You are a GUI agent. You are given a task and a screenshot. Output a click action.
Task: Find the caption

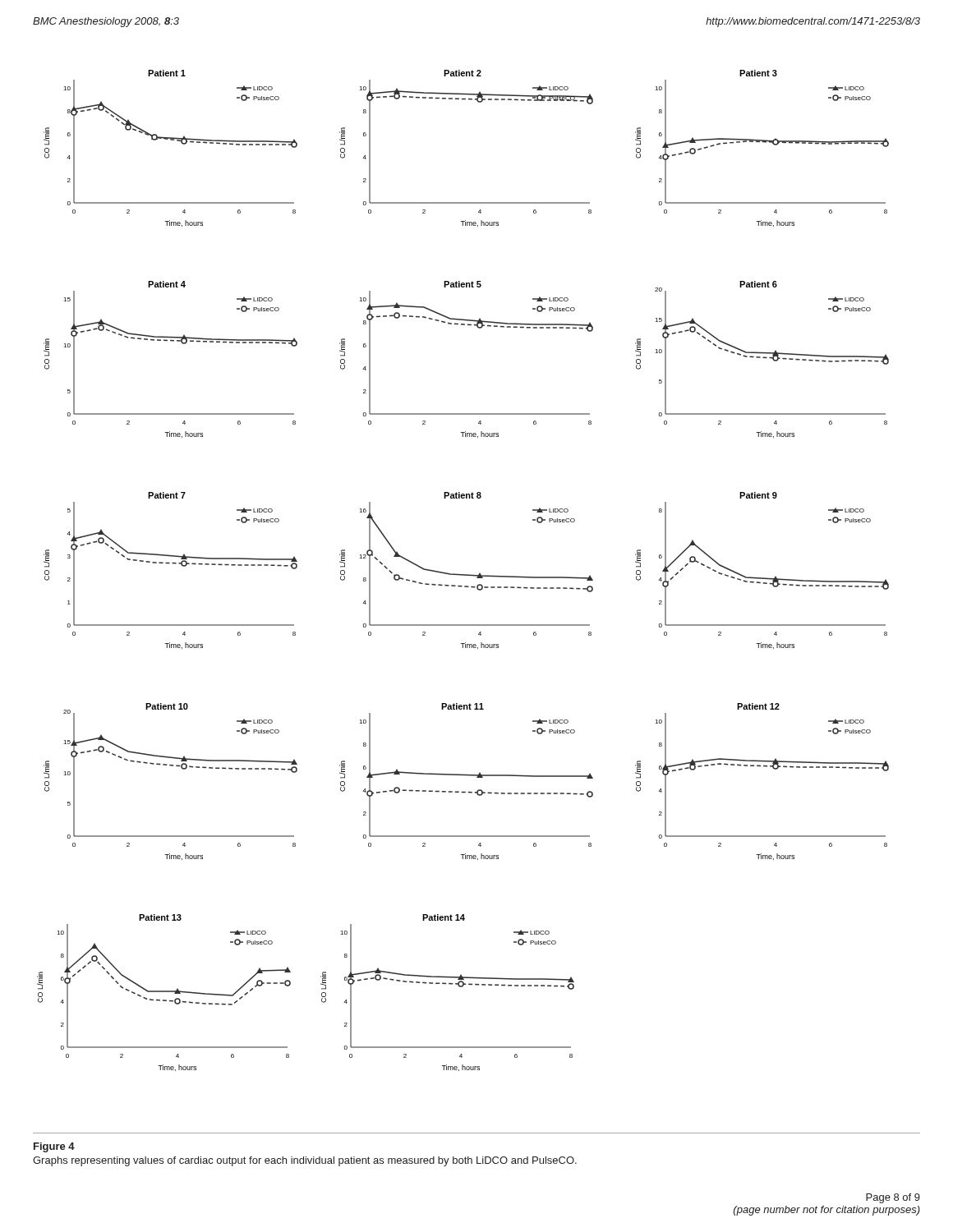coord(476,1153)
